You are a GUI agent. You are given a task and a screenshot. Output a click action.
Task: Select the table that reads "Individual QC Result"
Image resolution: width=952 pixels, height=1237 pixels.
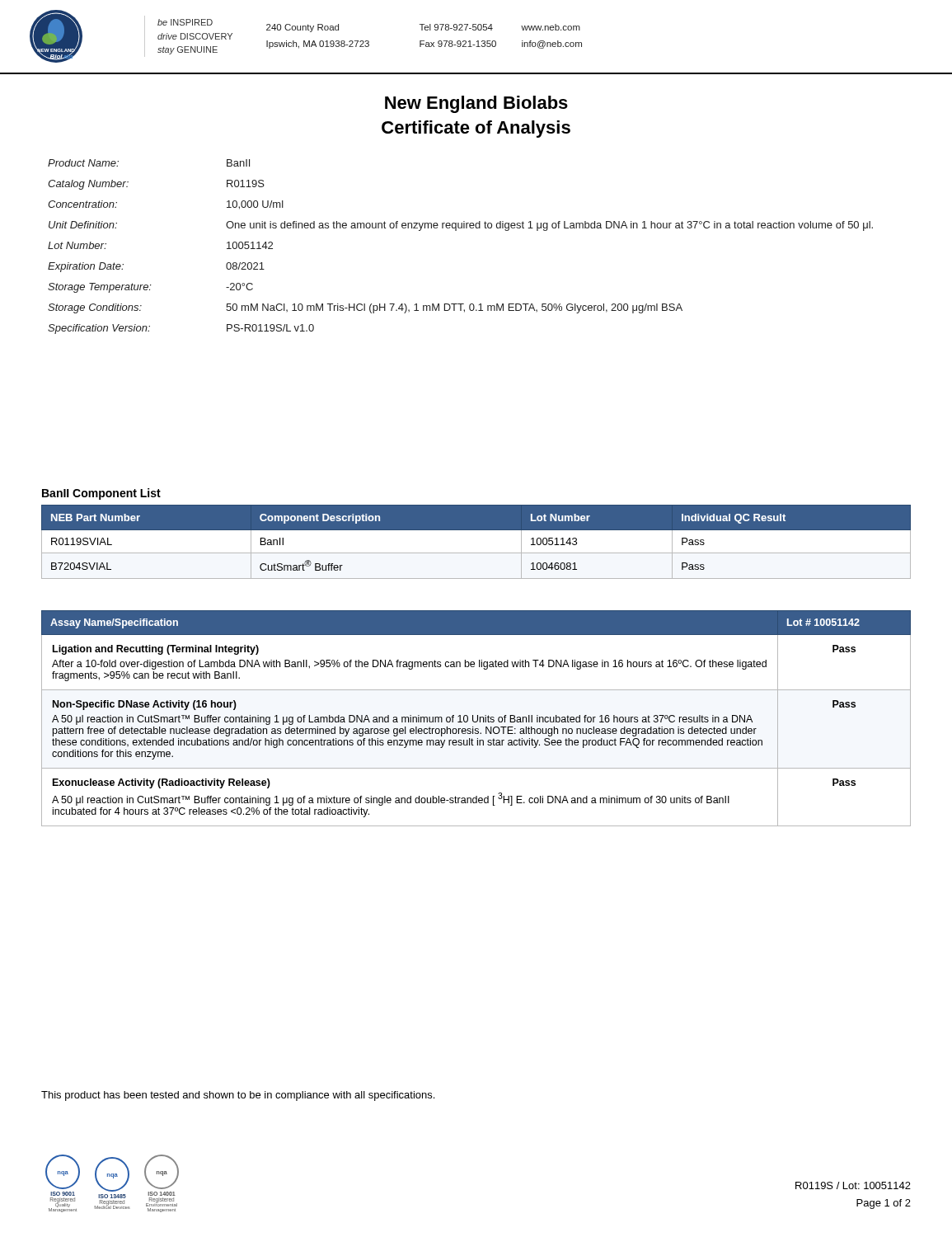pyautogui.click(x=476, y=533)
